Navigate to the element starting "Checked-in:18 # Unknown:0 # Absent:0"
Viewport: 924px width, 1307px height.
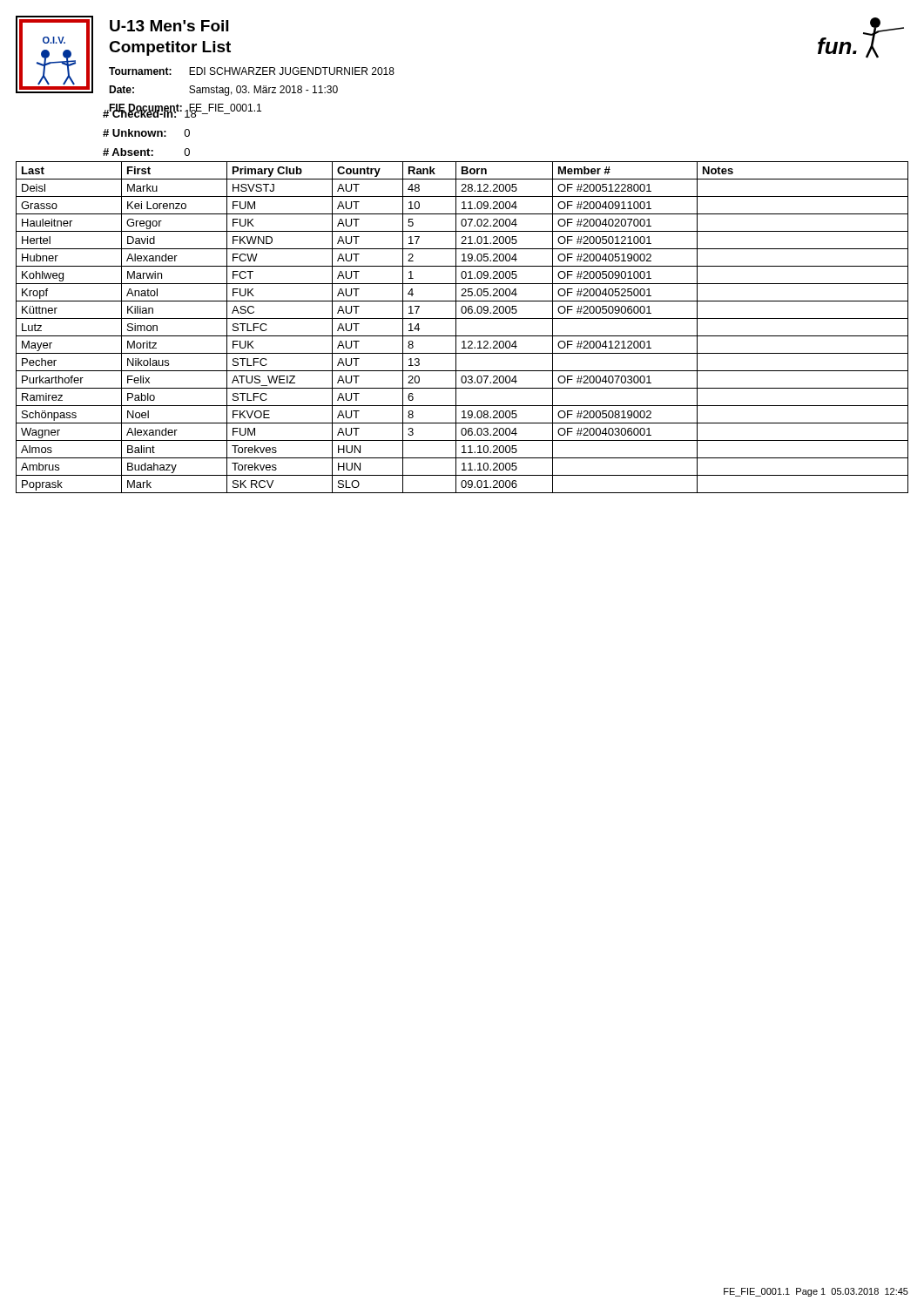coord(154,133)
